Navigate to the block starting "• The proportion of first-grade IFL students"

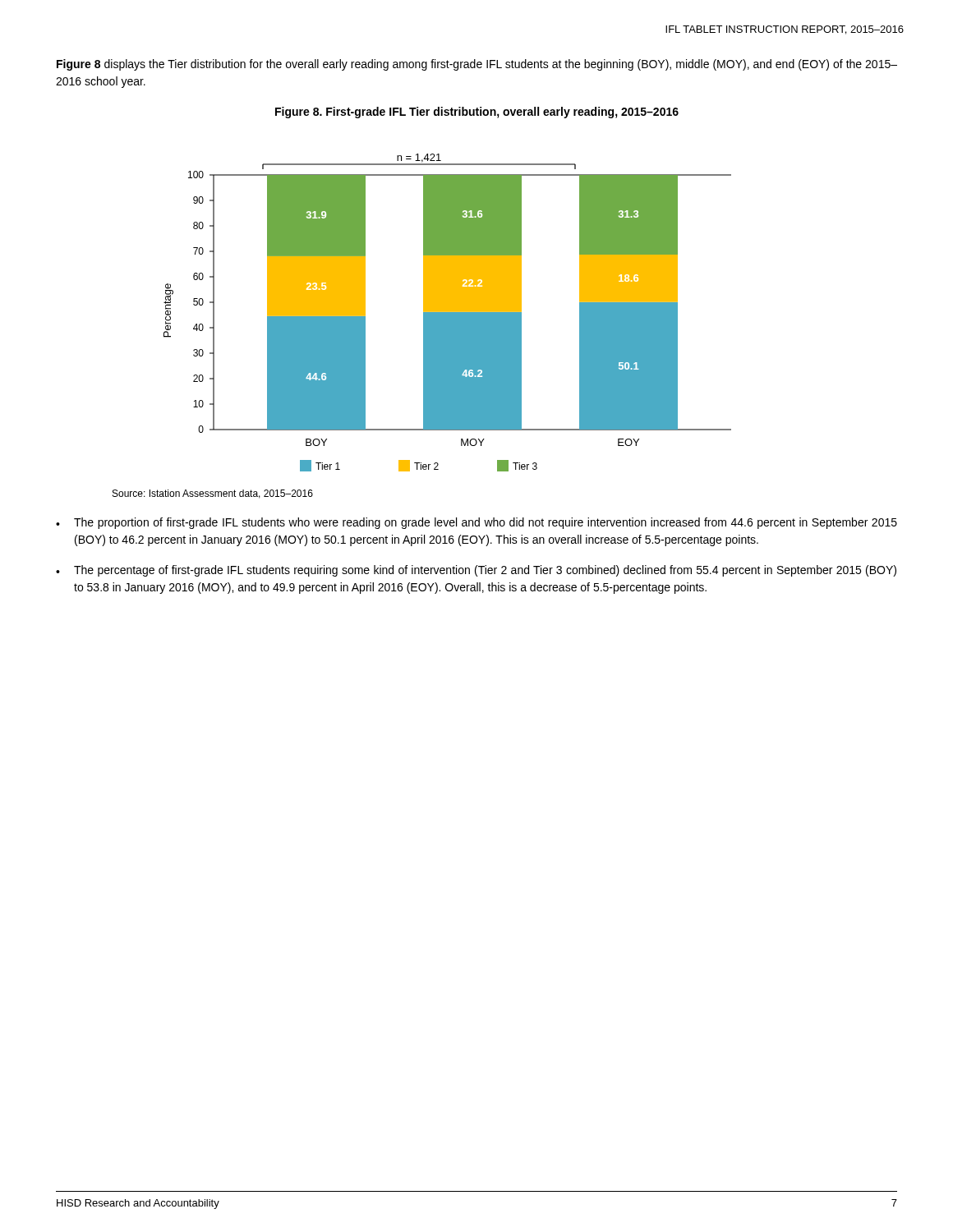[476, 531]
